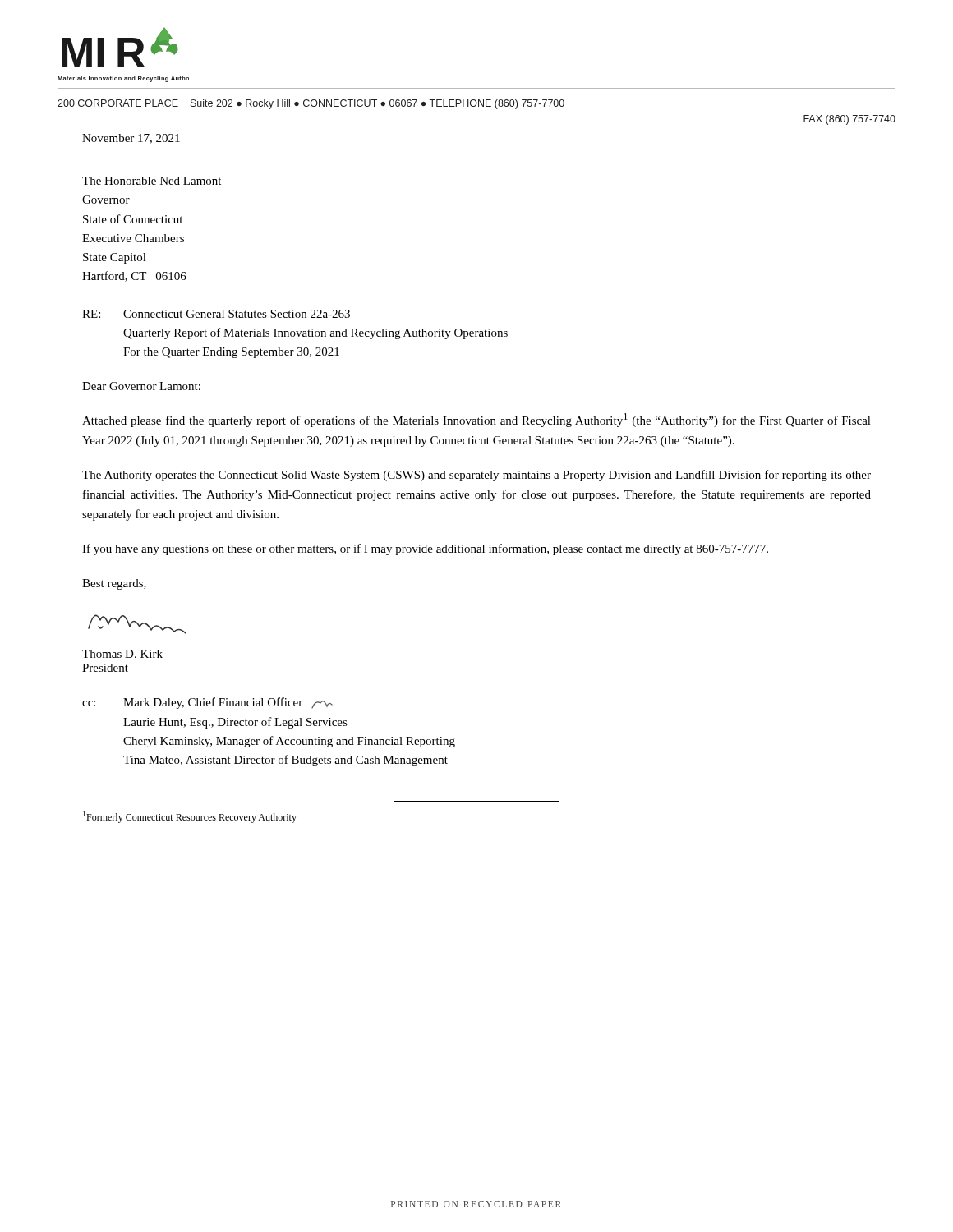Image resolution: width=953 pixels, height=1232 pixels.
Task: Click on the text starting "If you have any questions"
Action: 426,549
